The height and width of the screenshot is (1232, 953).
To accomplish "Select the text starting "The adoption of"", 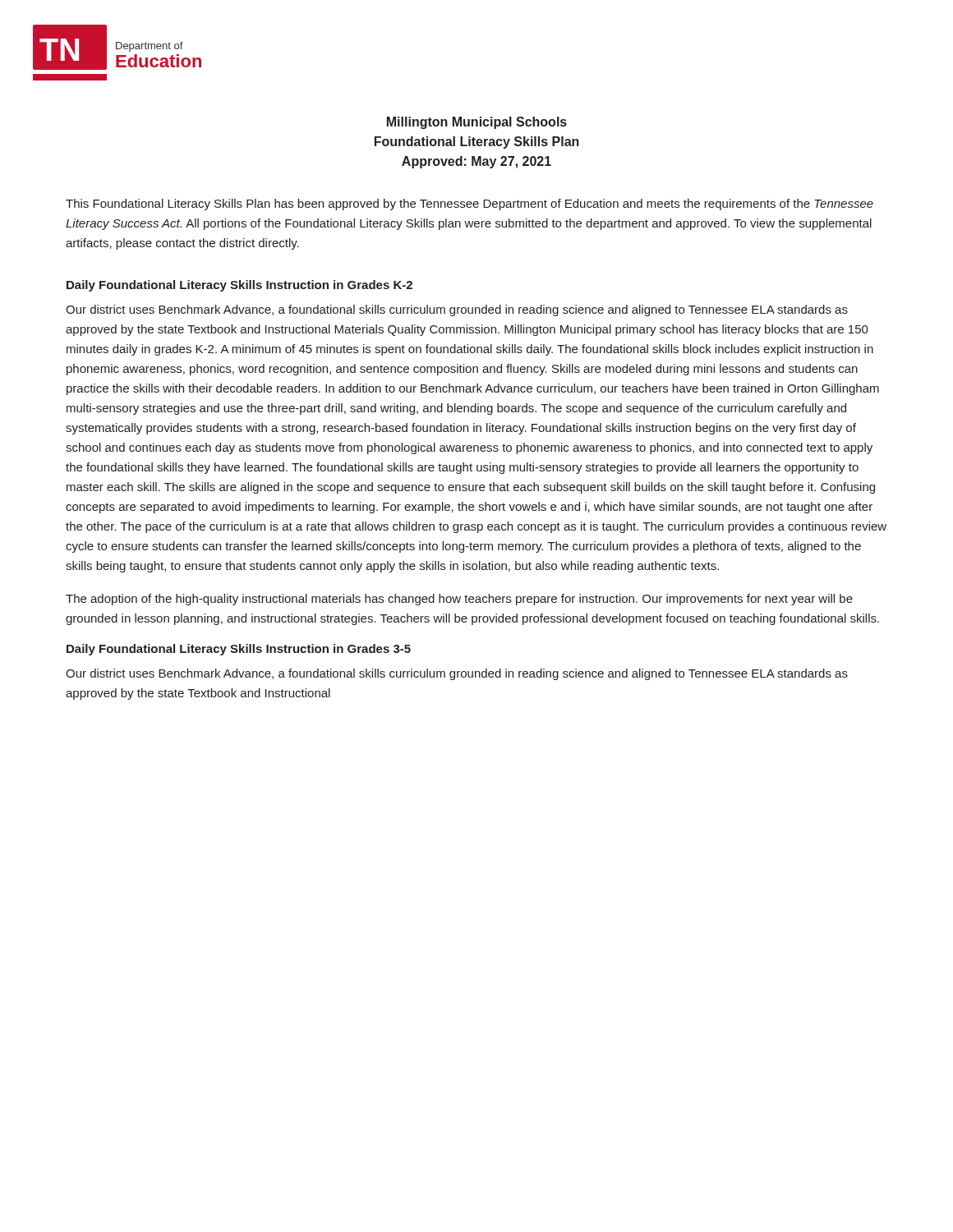I will [473, 608].
